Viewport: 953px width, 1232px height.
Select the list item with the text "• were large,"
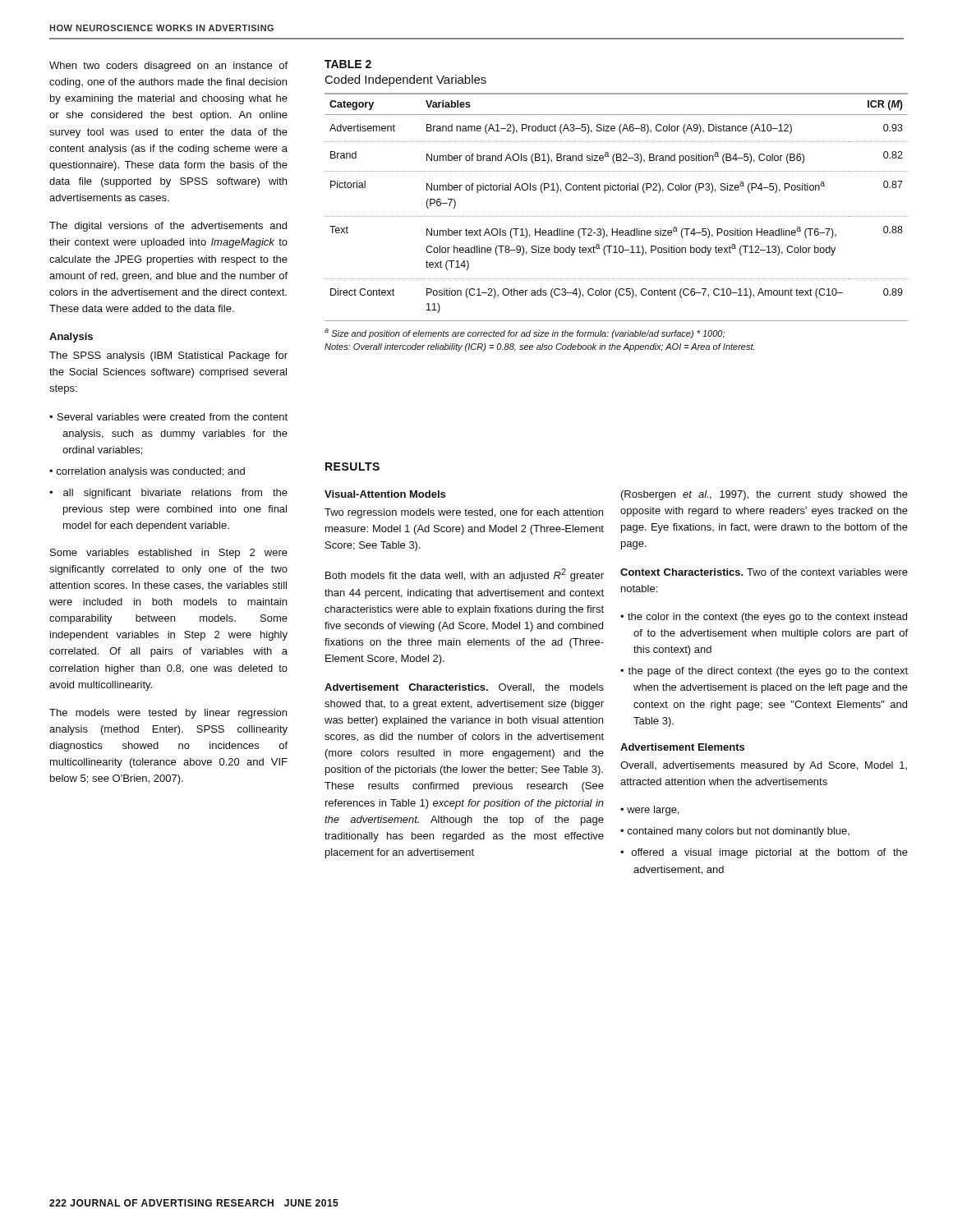[x=650, y=810]
